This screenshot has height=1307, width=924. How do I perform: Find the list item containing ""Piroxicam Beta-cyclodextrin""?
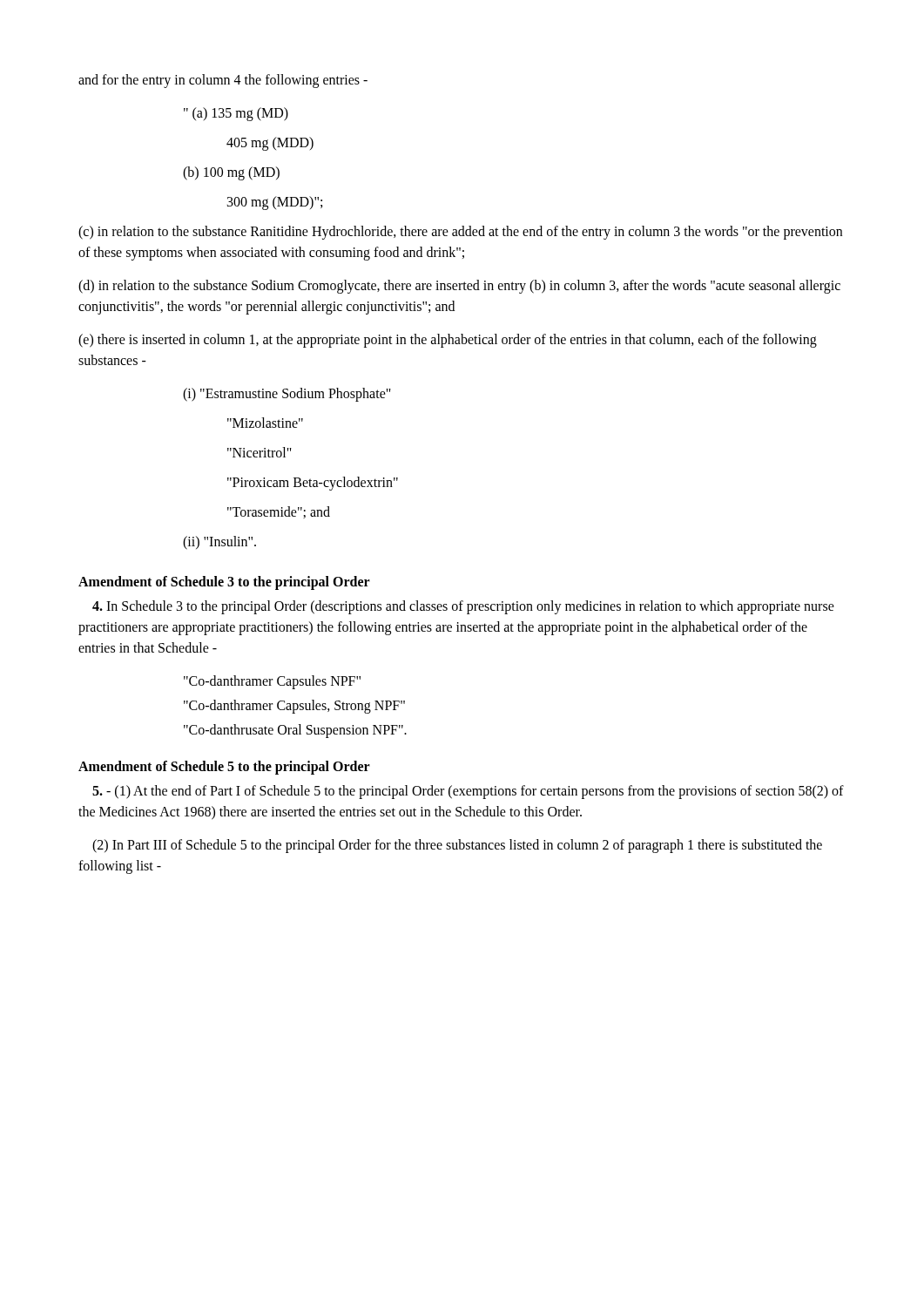coord(312,482)
